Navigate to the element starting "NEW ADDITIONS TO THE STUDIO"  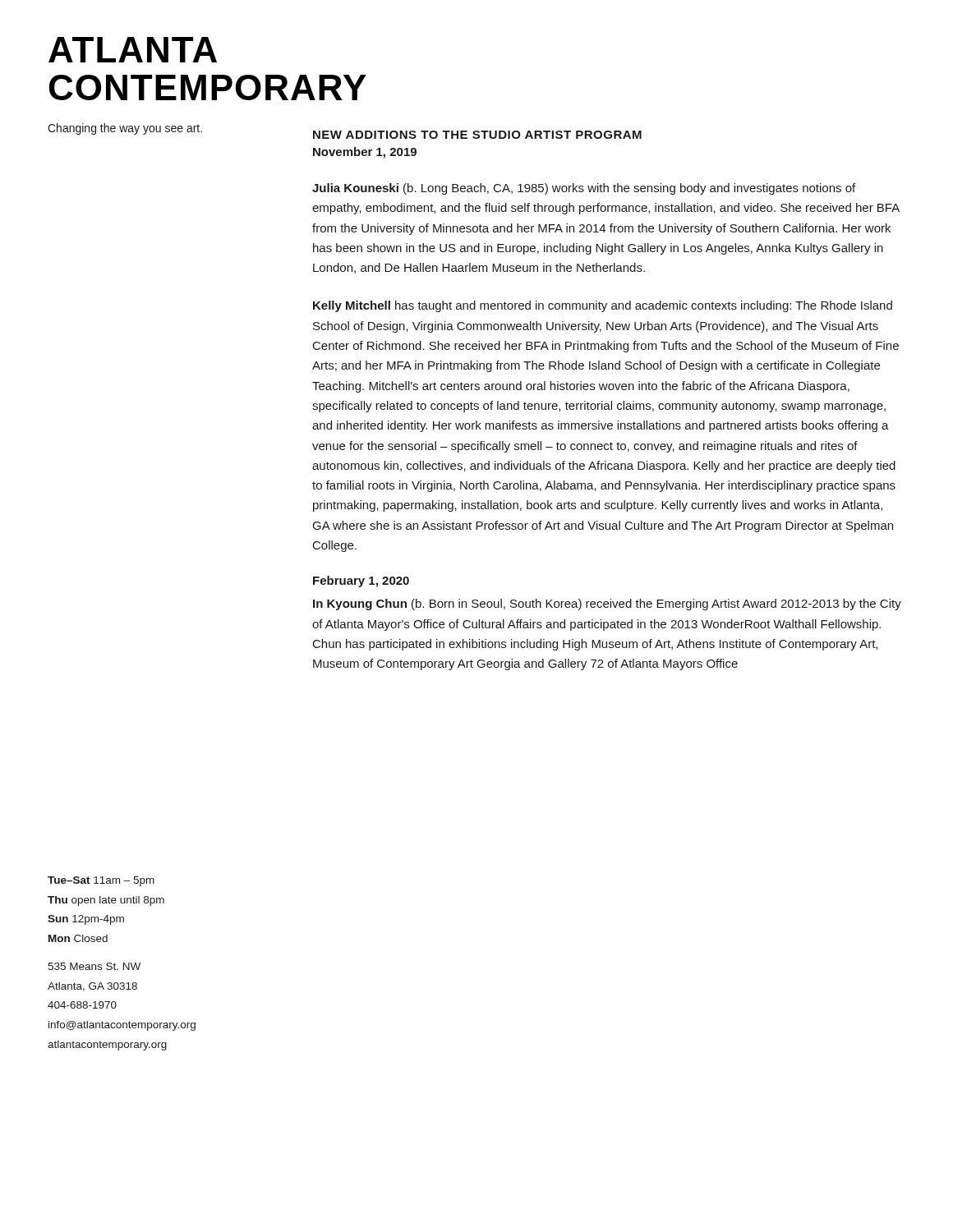(608, 143)
